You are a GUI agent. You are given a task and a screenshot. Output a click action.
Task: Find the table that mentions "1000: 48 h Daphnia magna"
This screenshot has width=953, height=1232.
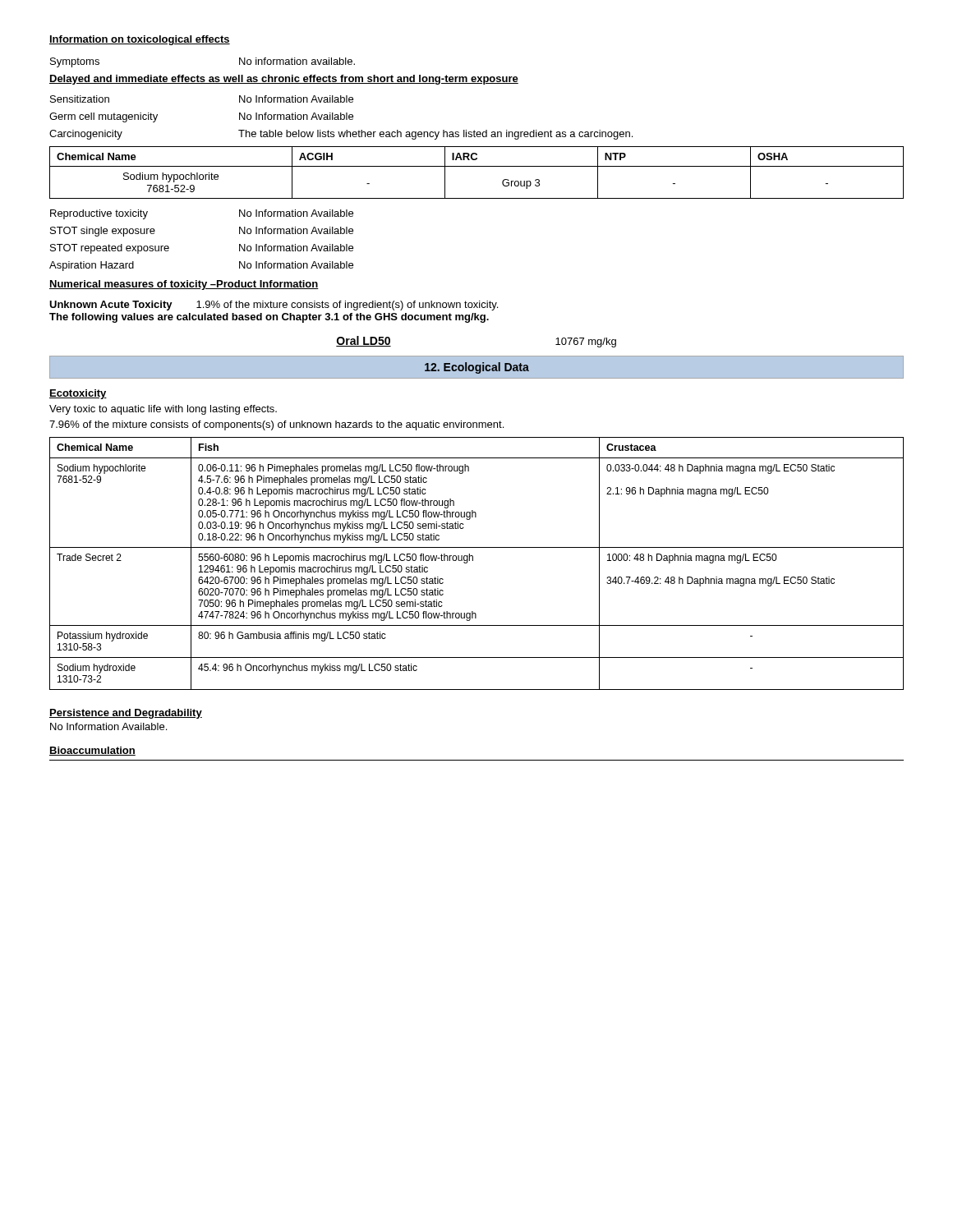(x=476, y=563)
